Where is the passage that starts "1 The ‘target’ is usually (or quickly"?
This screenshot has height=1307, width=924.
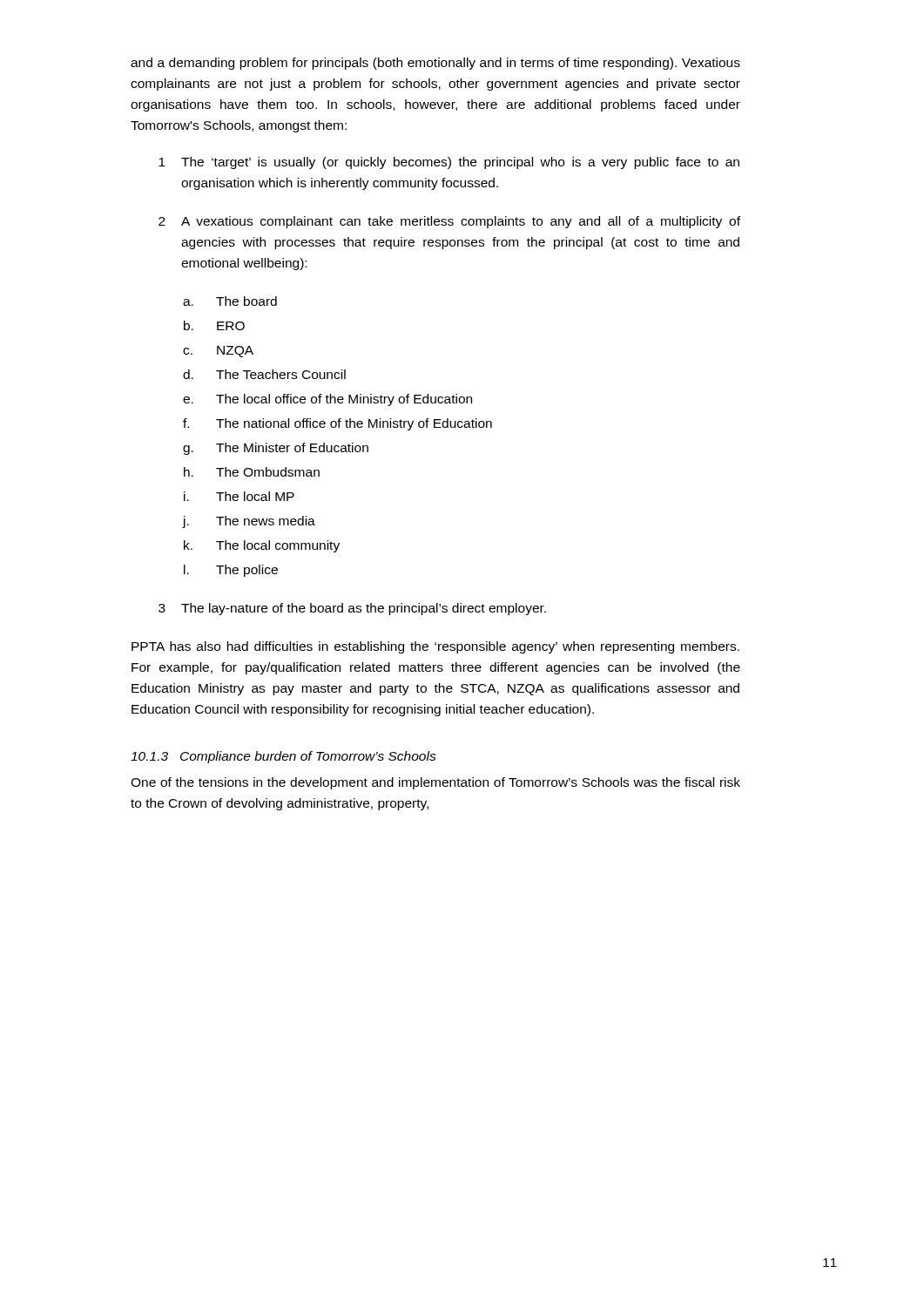[435, 173]
